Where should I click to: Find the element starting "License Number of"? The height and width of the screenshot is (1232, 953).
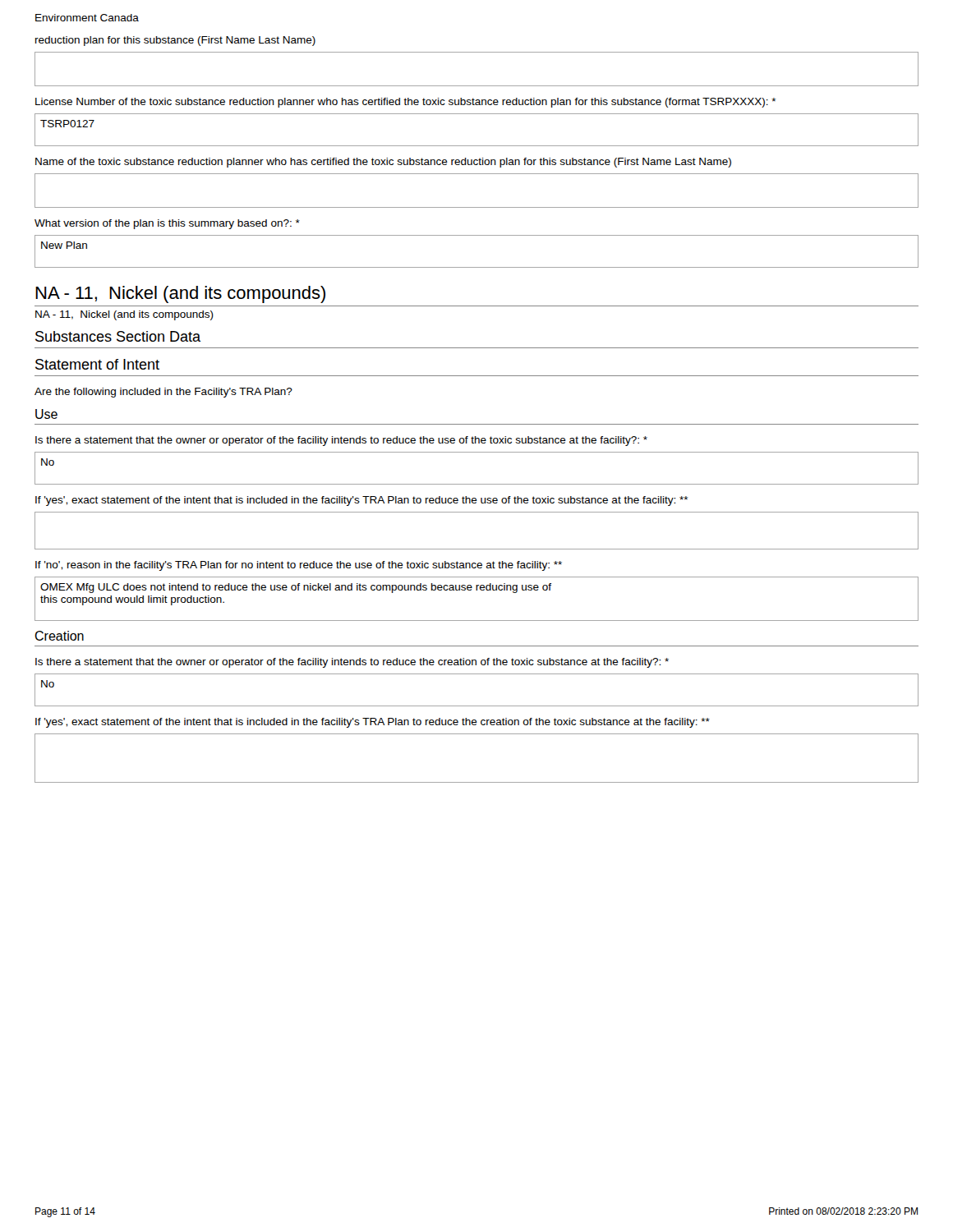point(405,101)
